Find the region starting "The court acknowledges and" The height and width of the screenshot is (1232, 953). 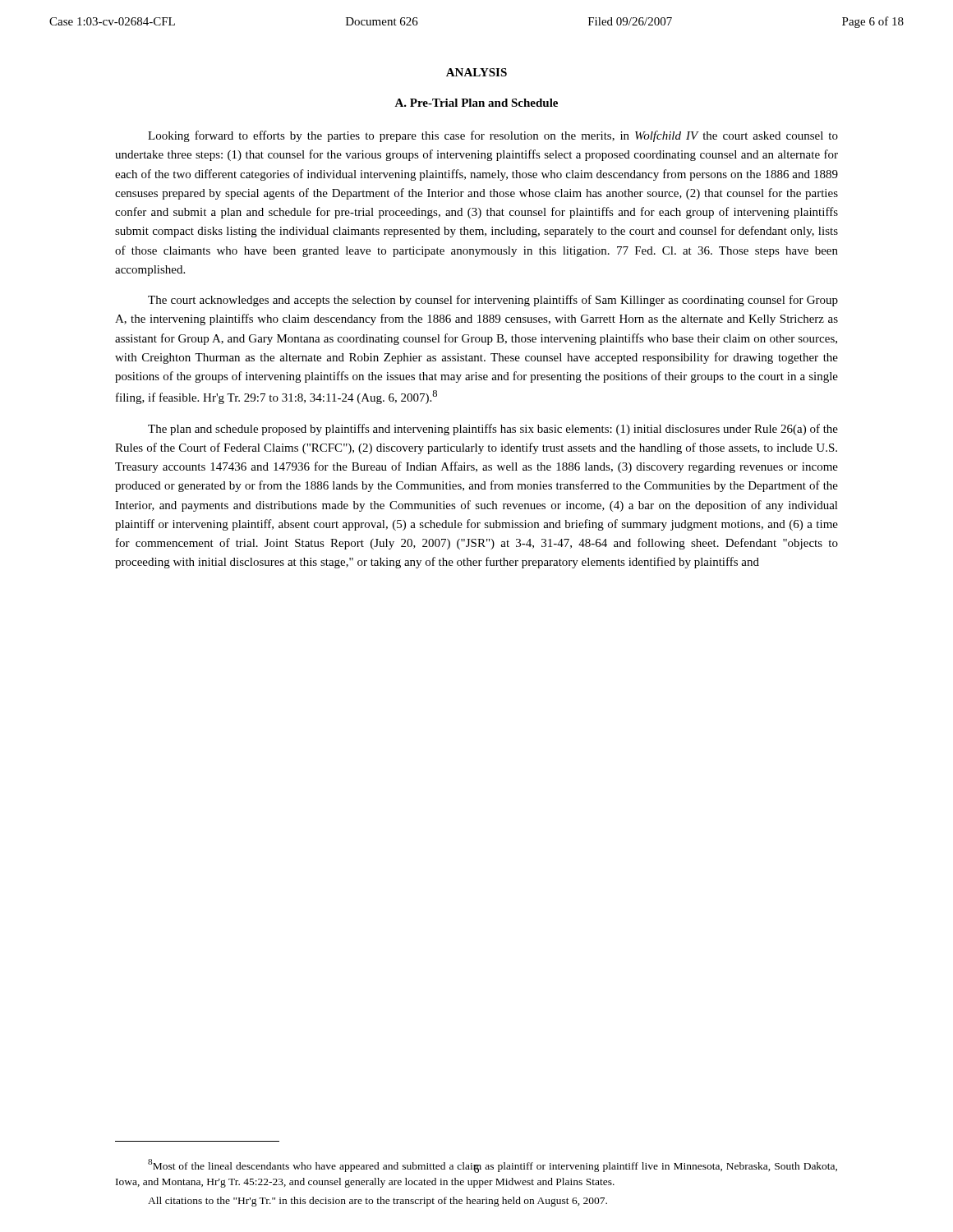coord(476,349)
